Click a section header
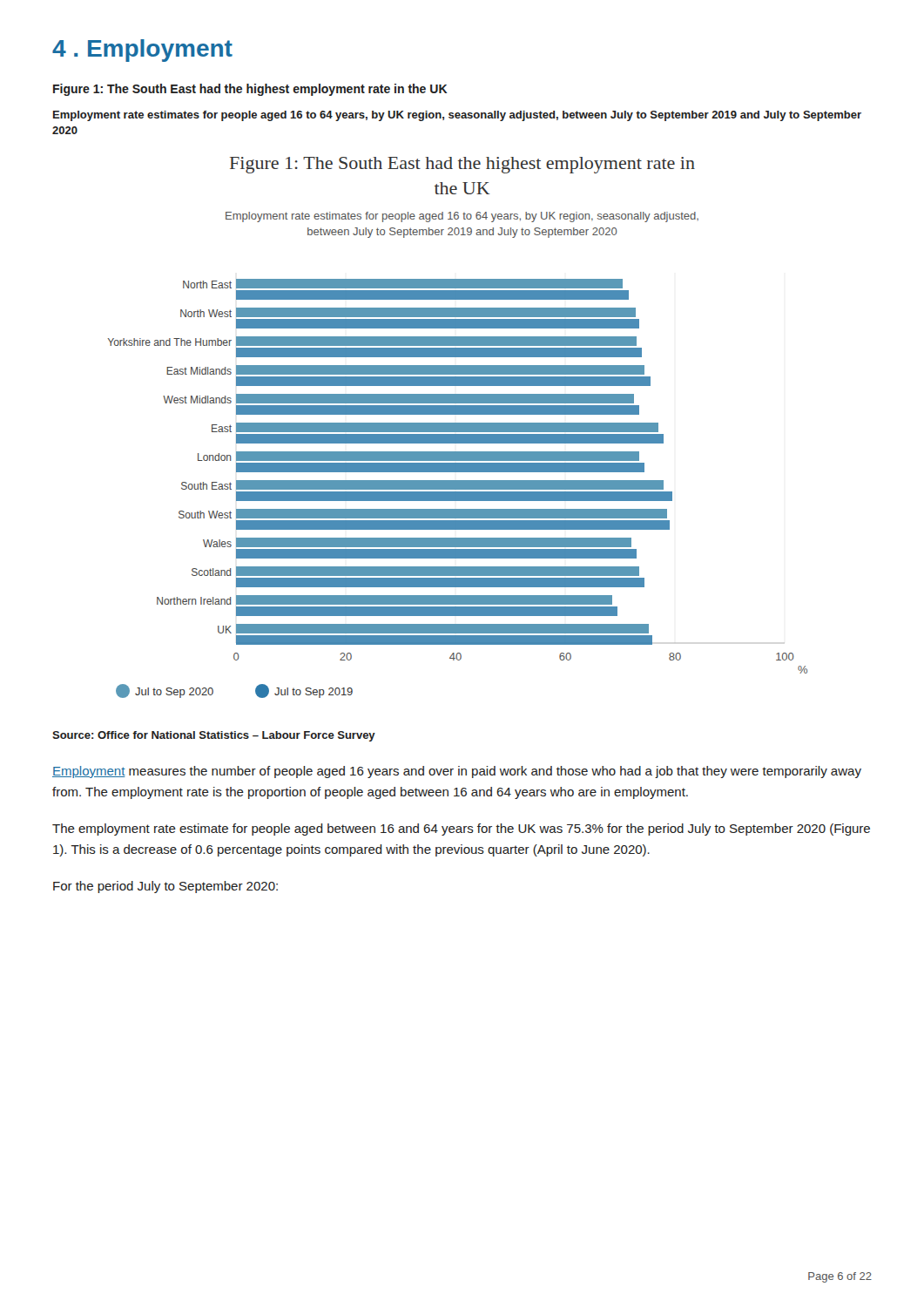This screenshot has height=1307, width=924. (142, 48)
